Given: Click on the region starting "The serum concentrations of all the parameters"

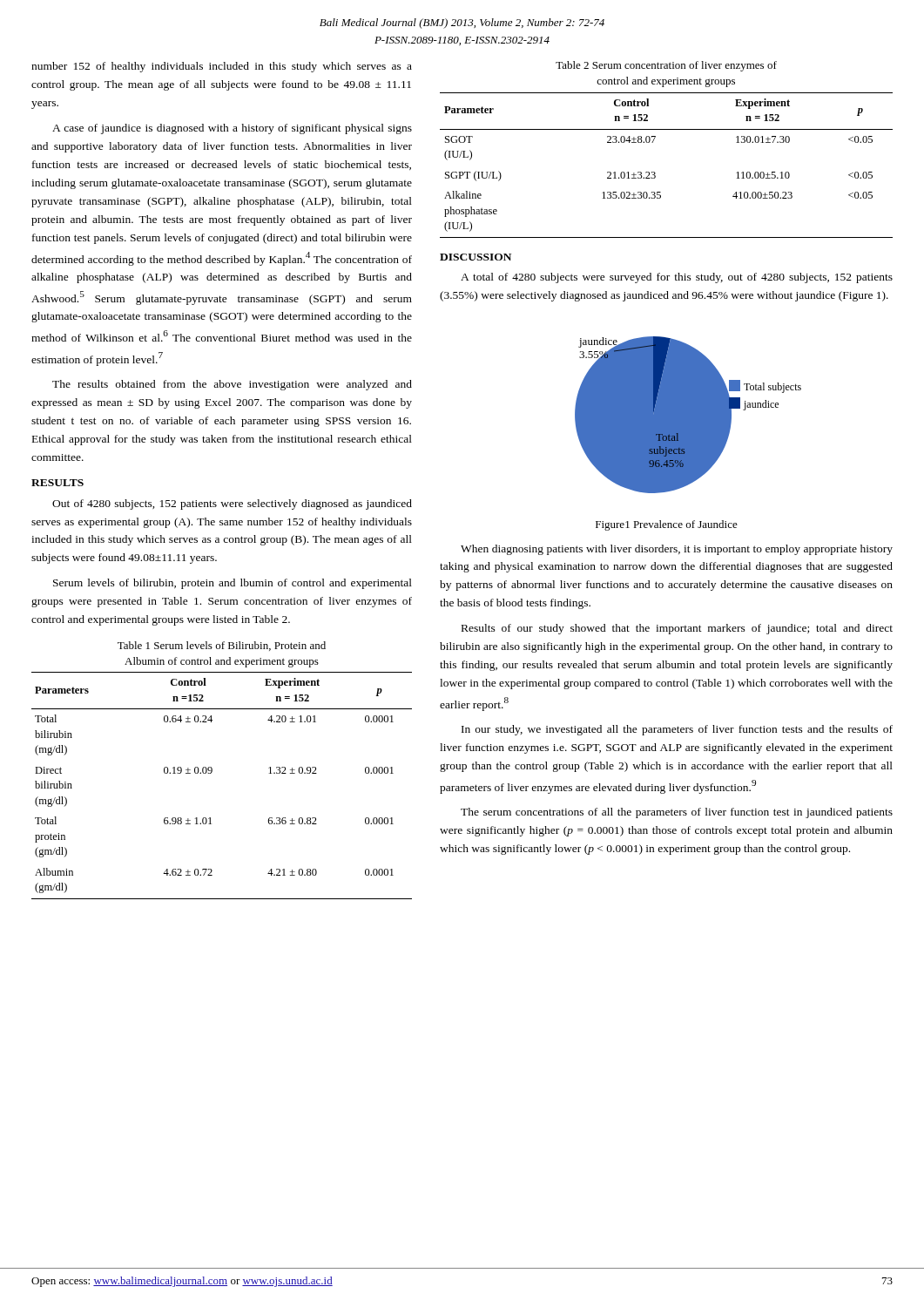Looking at the screenshot, I should [666, 831].
